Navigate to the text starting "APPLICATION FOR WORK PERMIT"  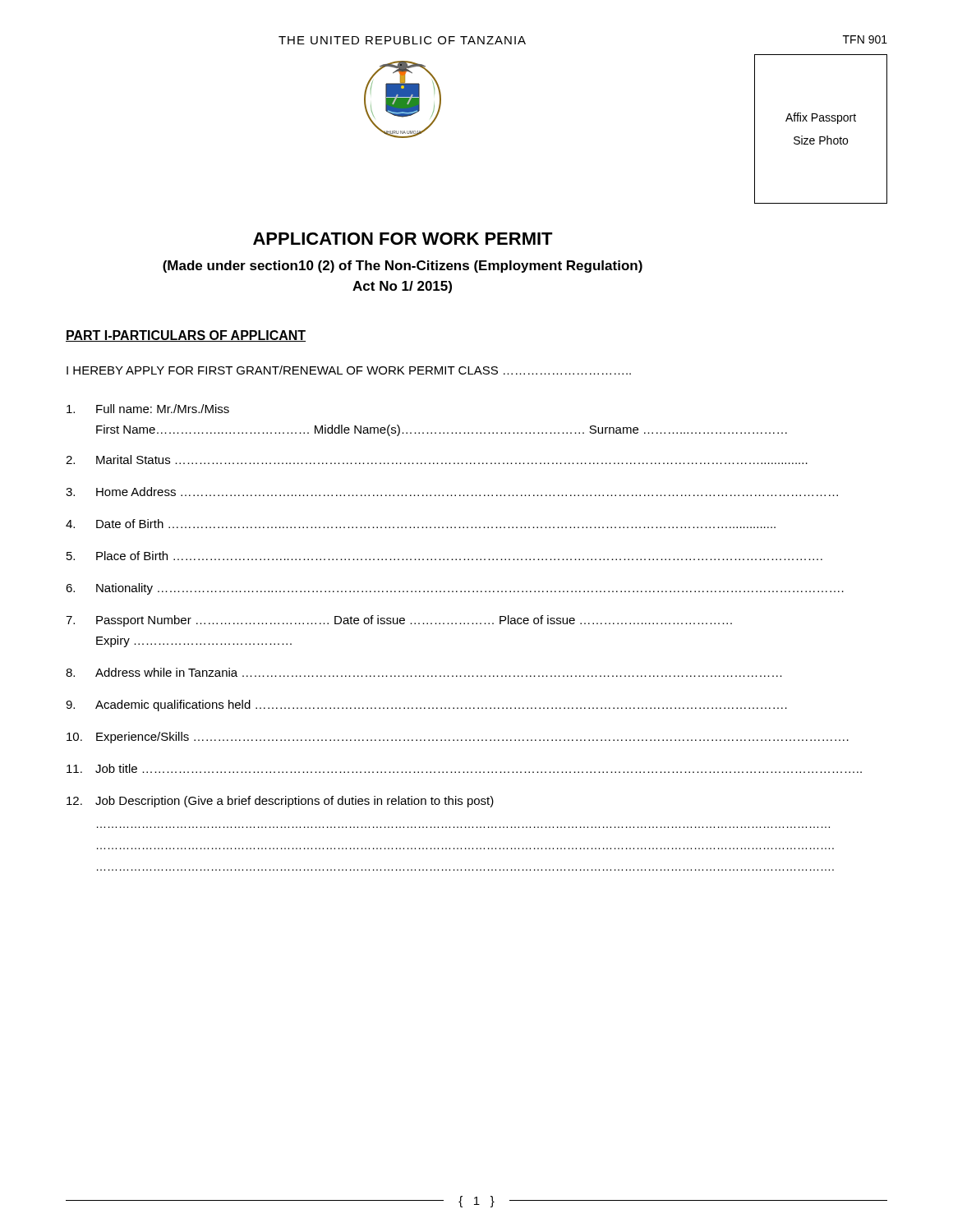403,239
